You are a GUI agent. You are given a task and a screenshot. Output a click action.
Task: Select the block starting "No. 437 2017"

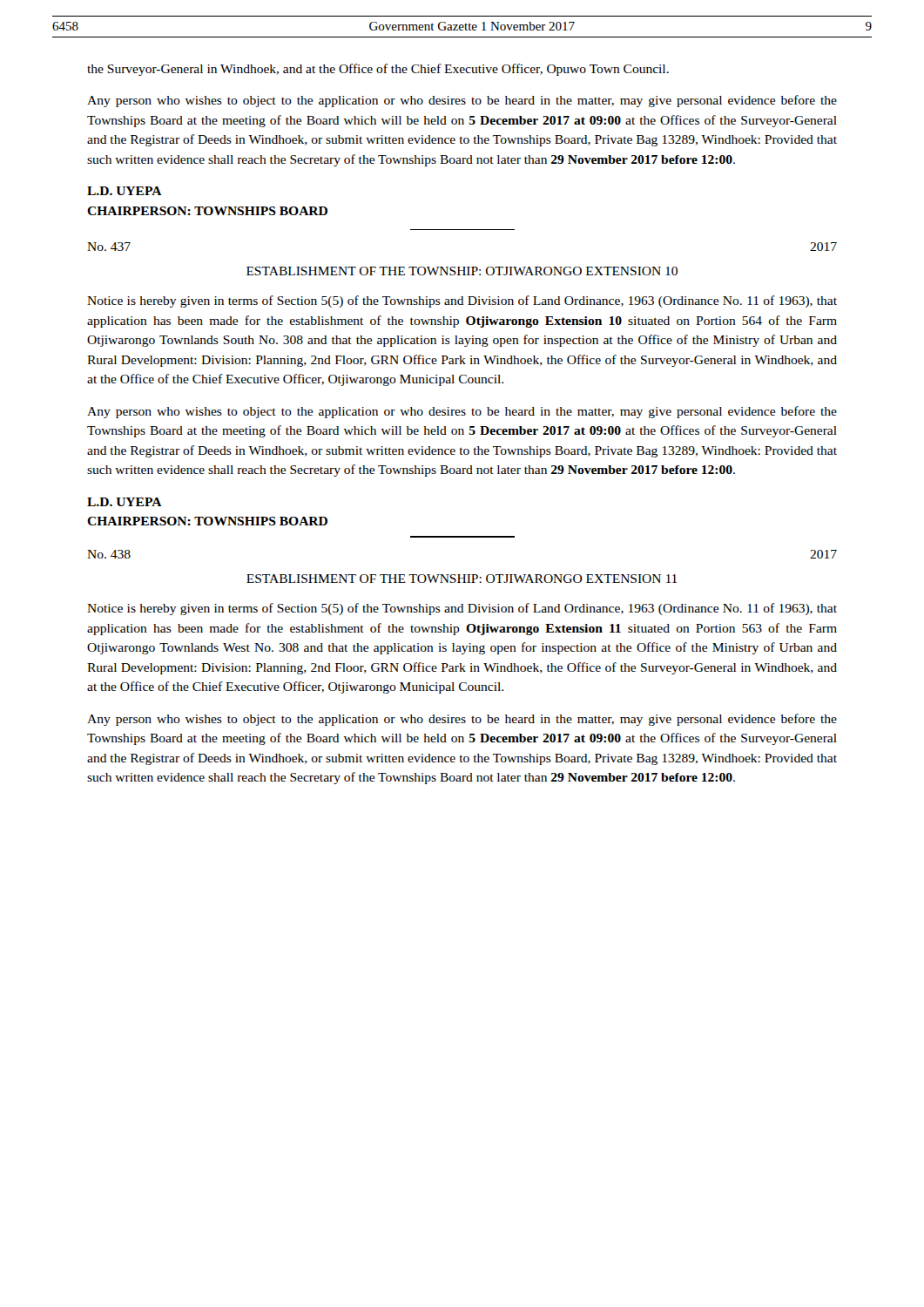point(101,246)
